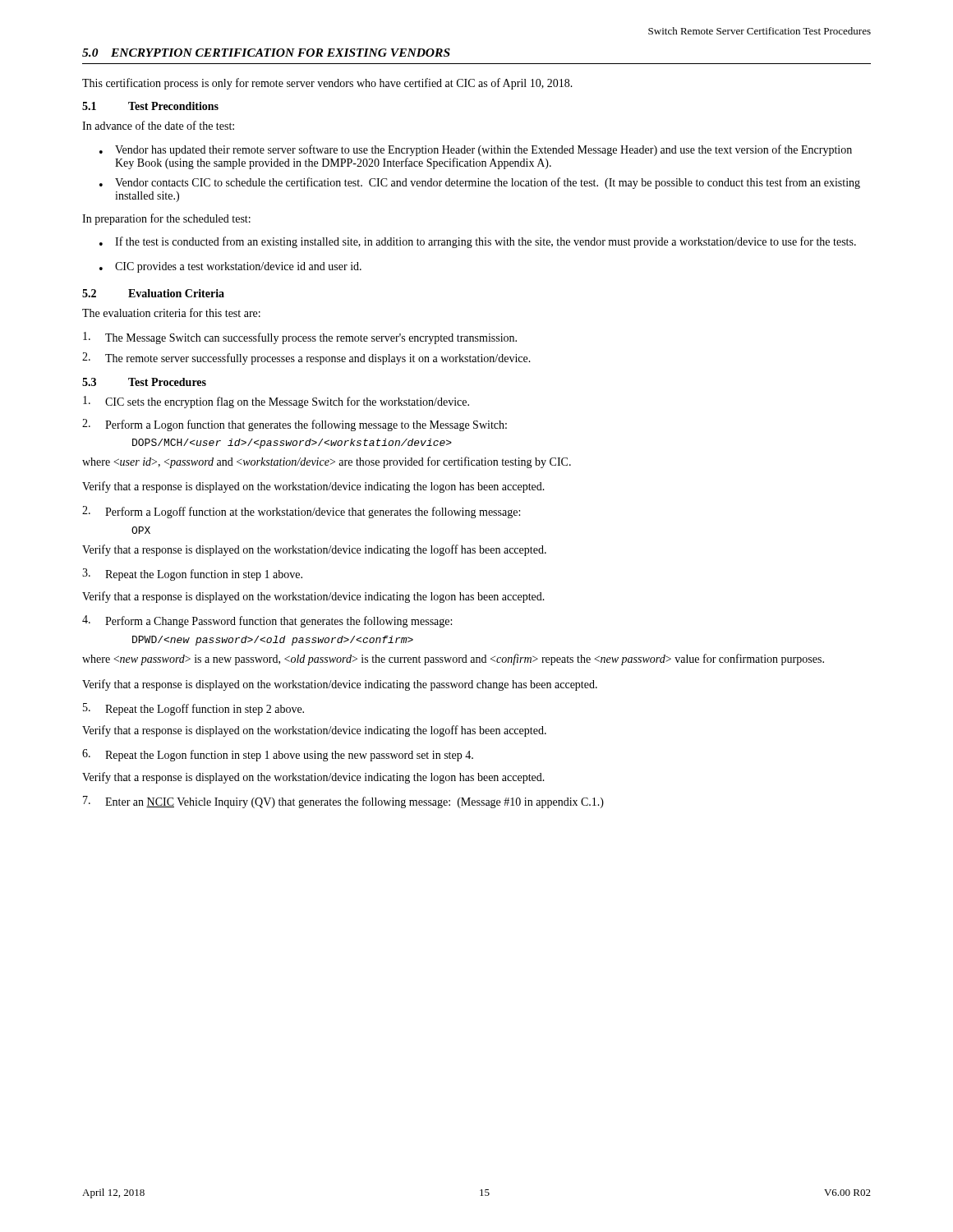
Task: Click where it says "5.2 Evaluation Criteria"
Action: (x=153, y=294)
